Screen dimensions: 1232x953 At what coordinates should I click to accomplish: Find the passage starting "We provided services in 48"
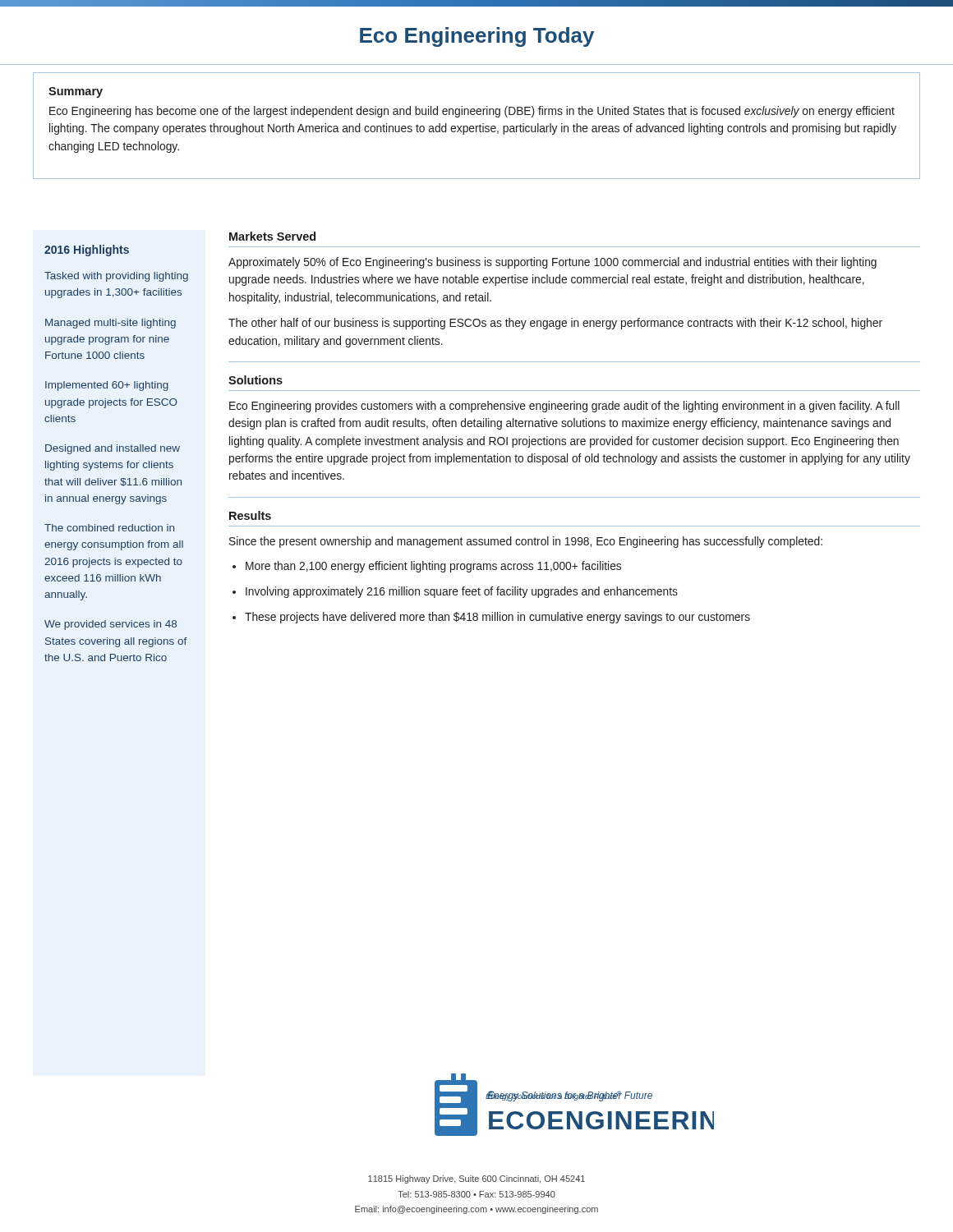[119, 641]
